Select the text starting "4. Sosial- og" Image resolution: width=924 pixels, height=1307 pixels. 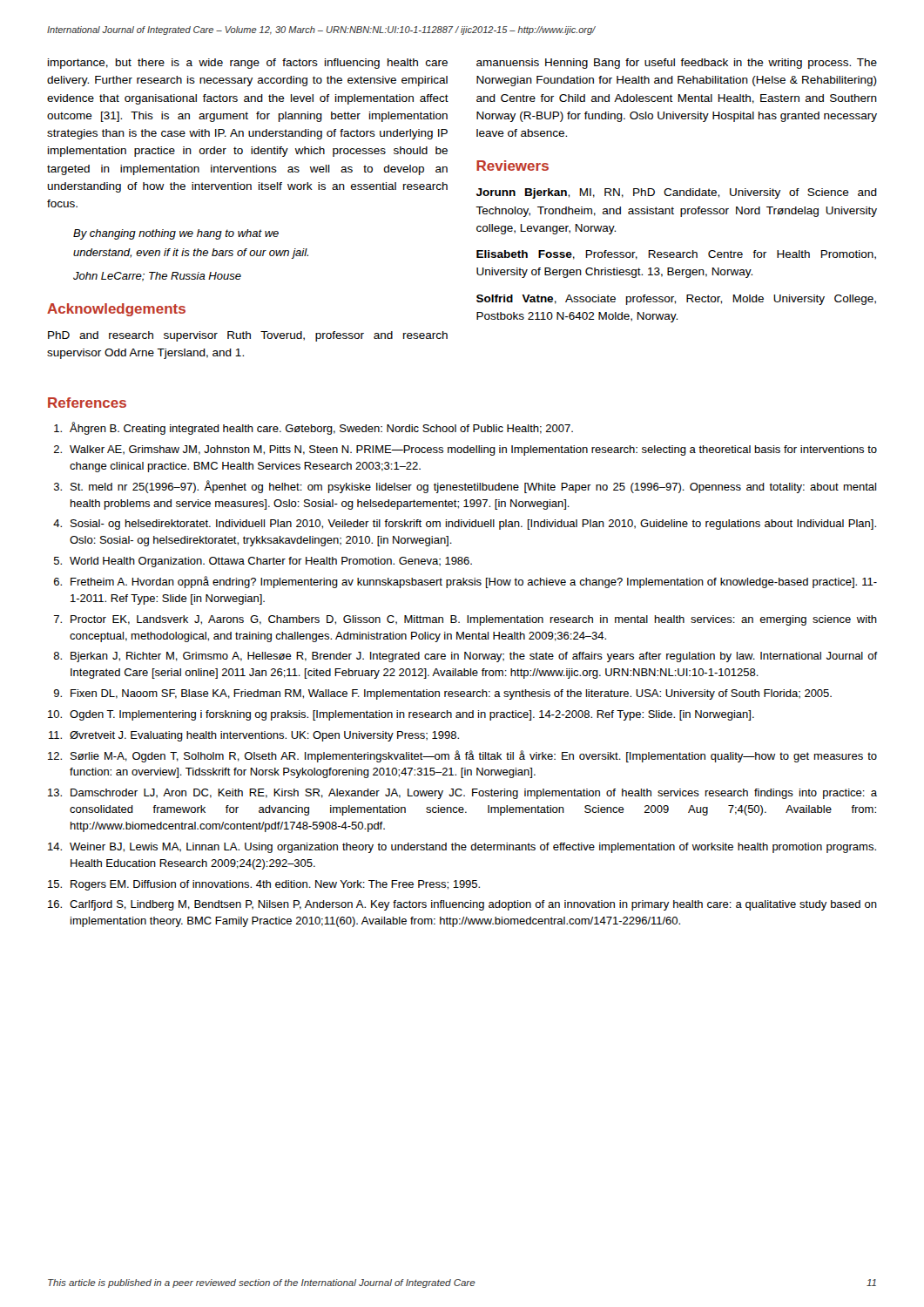pyautogui.click(x=462, y=533)
